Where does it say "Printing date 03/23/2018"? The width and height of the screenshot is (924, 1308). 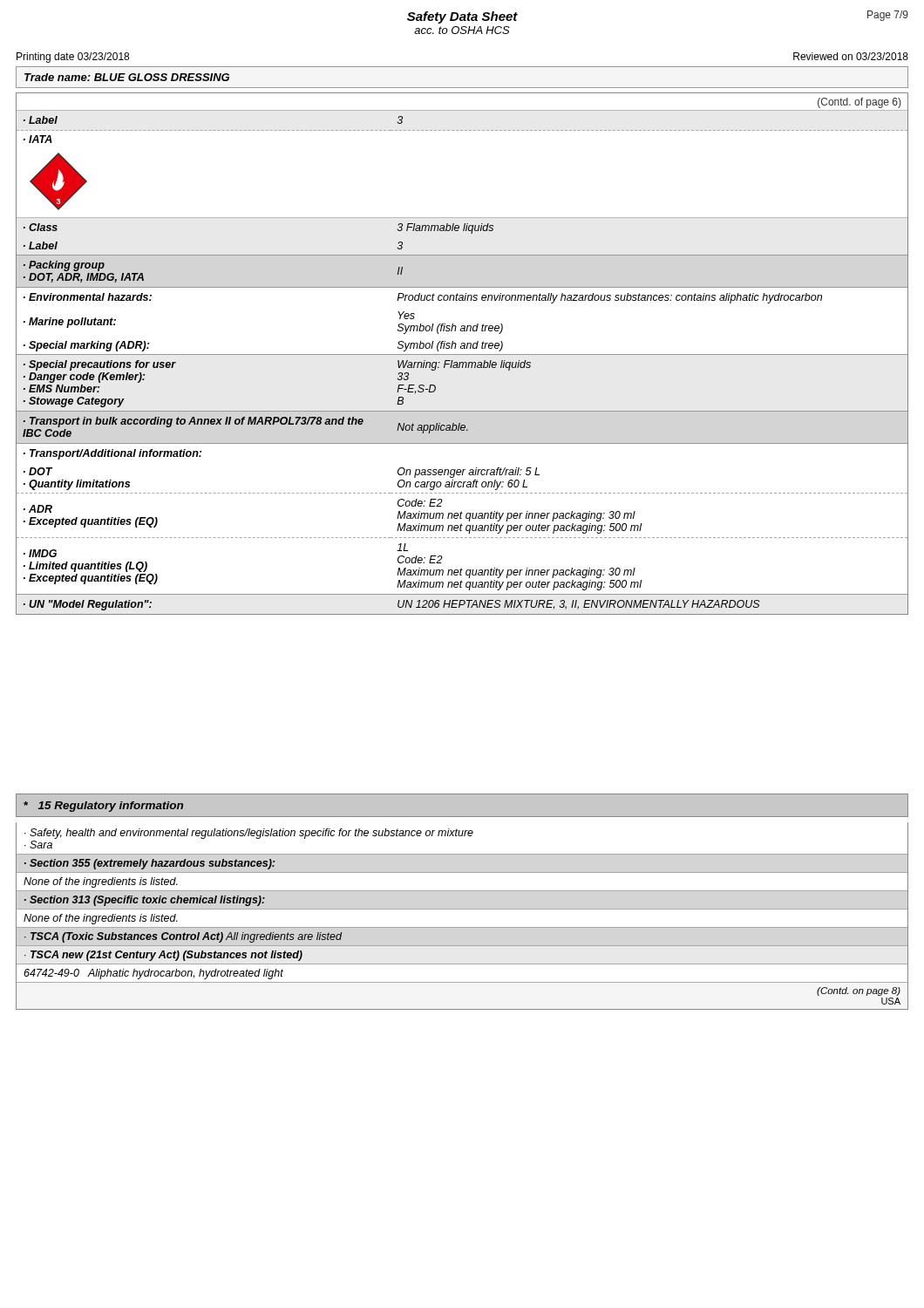tap(73, 57)
